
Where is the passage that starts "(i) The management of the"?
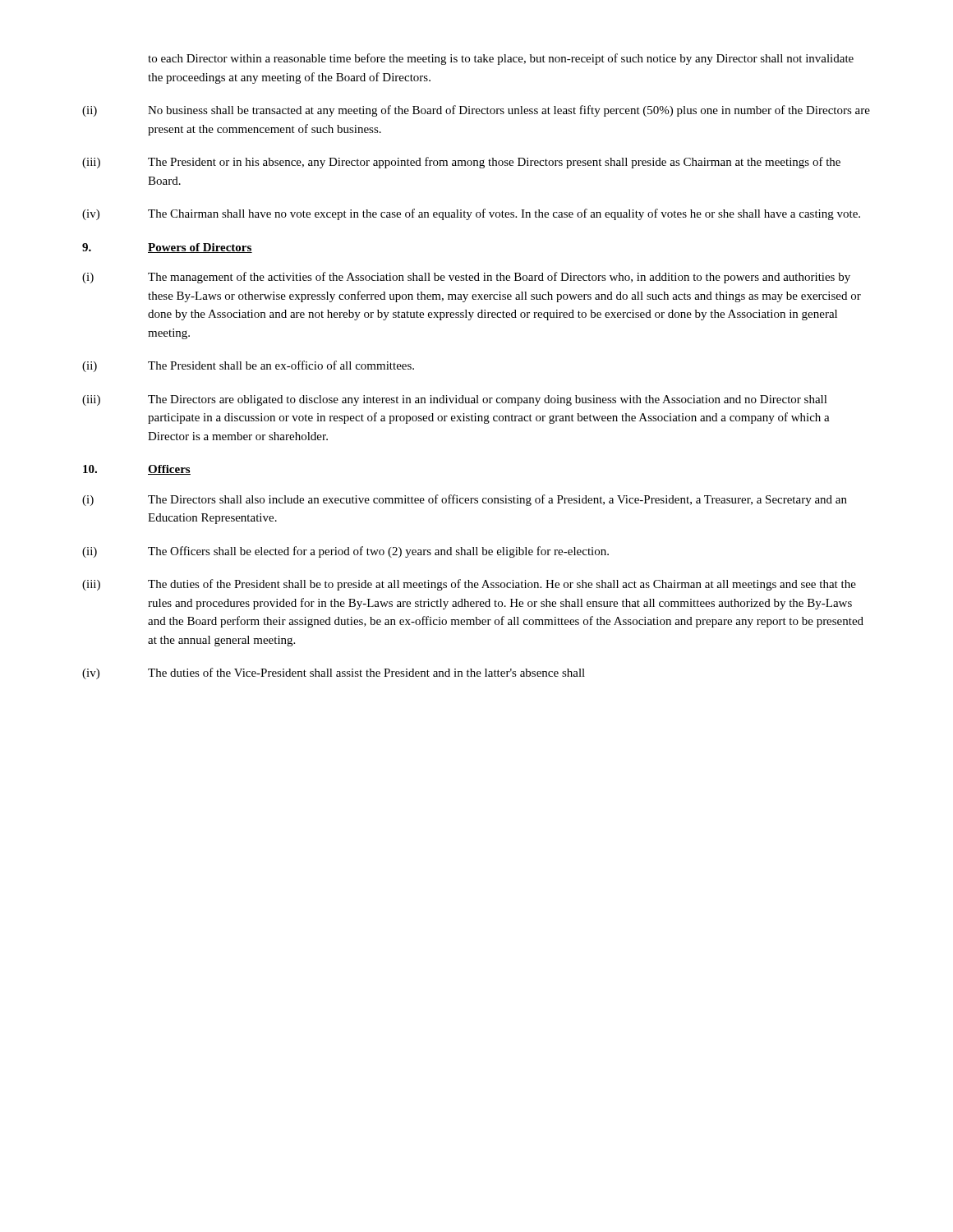tap(476, 305)
